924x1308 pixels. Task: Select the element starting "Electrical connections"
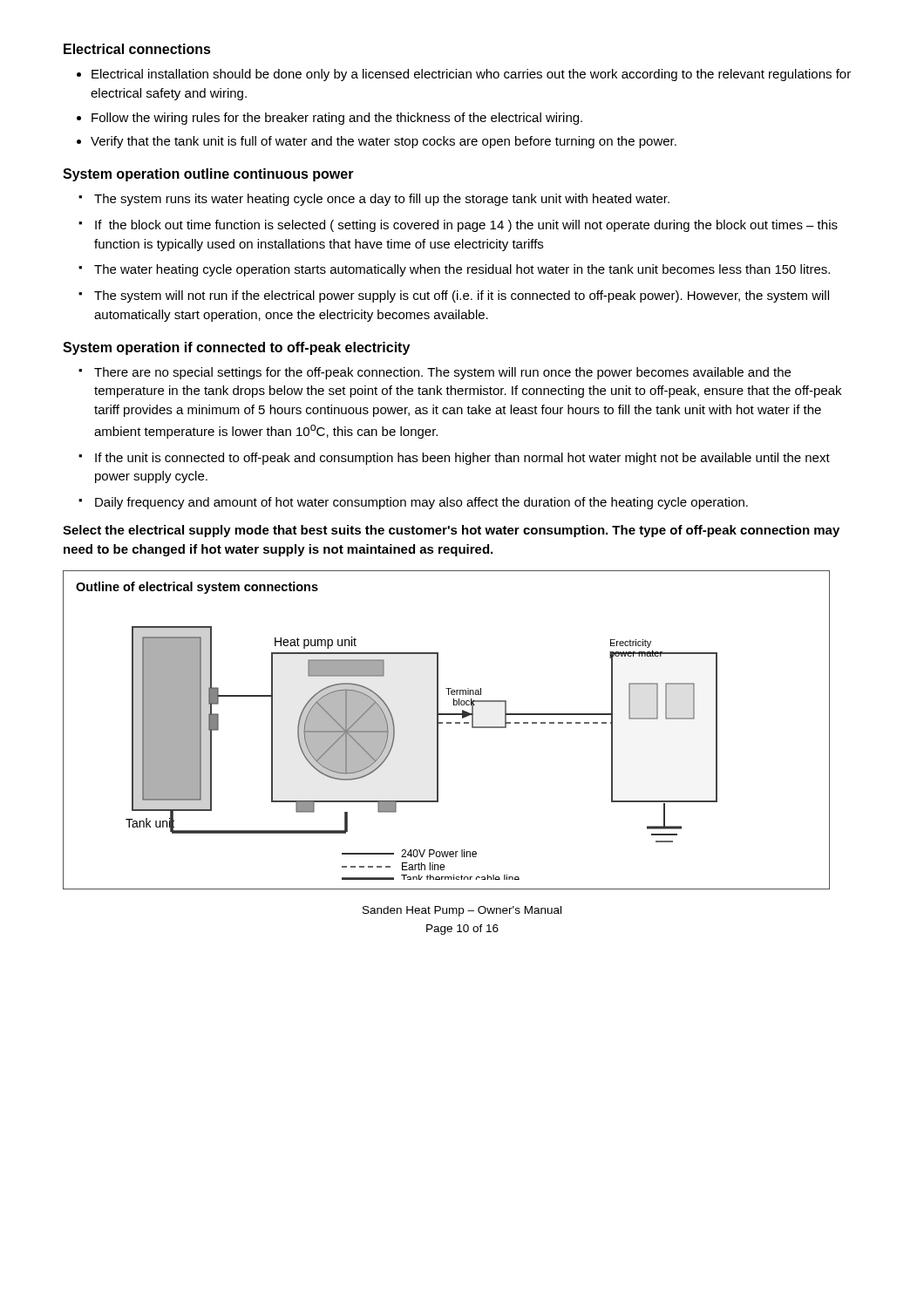(137, 49)
